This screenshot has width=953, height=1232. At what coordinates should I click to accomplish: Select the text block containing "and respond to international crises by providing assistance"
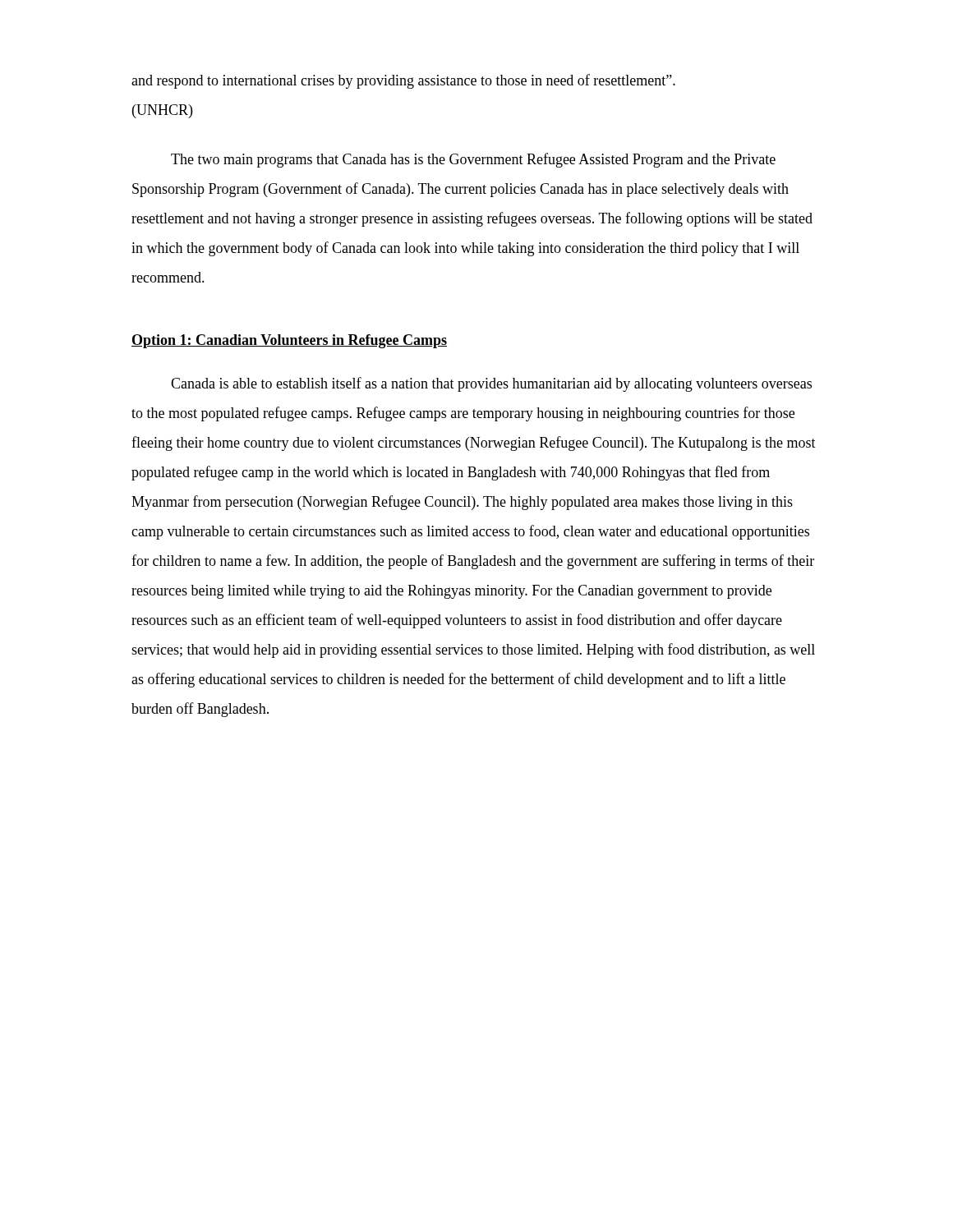tap(404, 81)
